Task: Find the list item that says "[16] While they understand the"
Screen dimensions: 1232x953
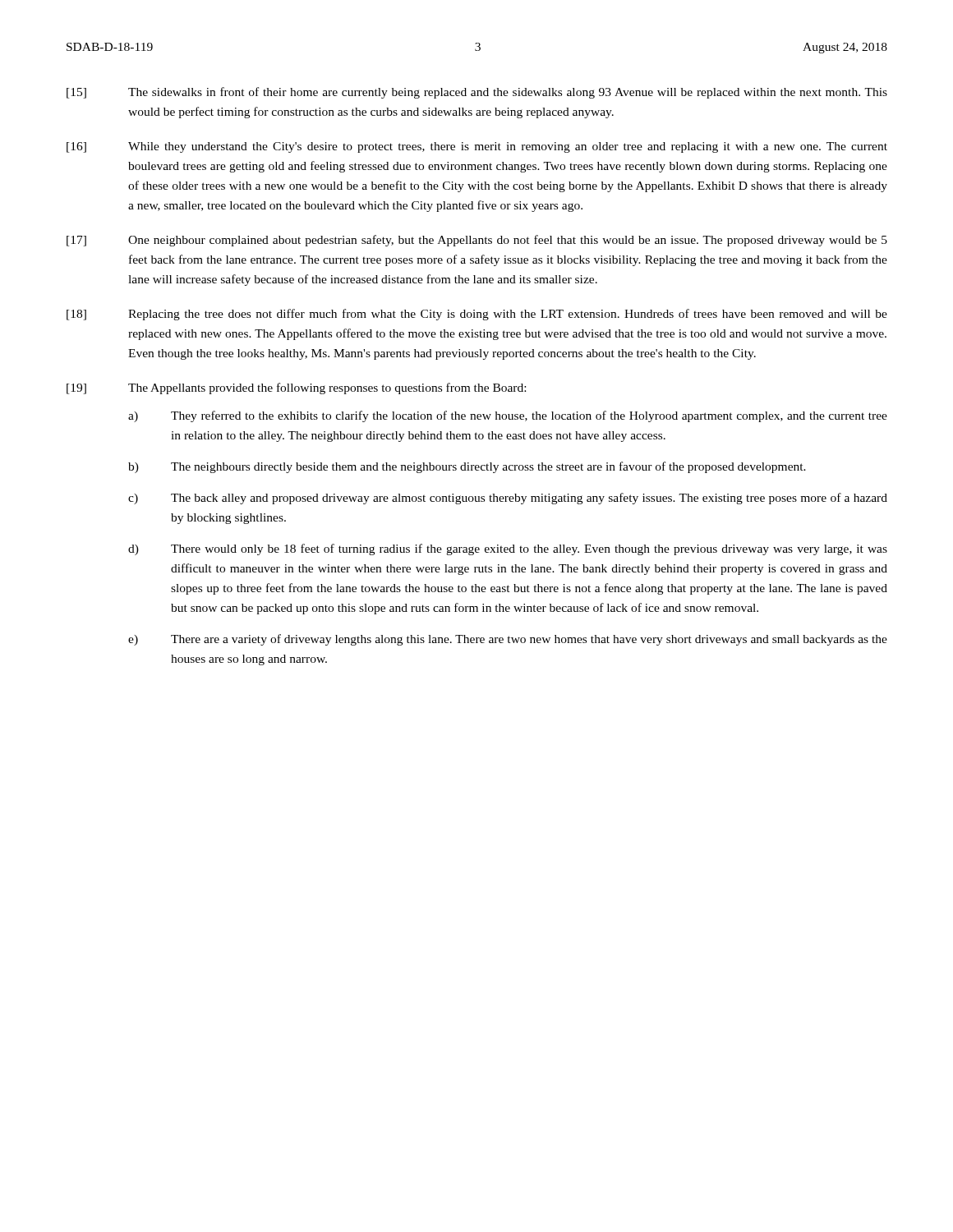Action: point(476,176)
